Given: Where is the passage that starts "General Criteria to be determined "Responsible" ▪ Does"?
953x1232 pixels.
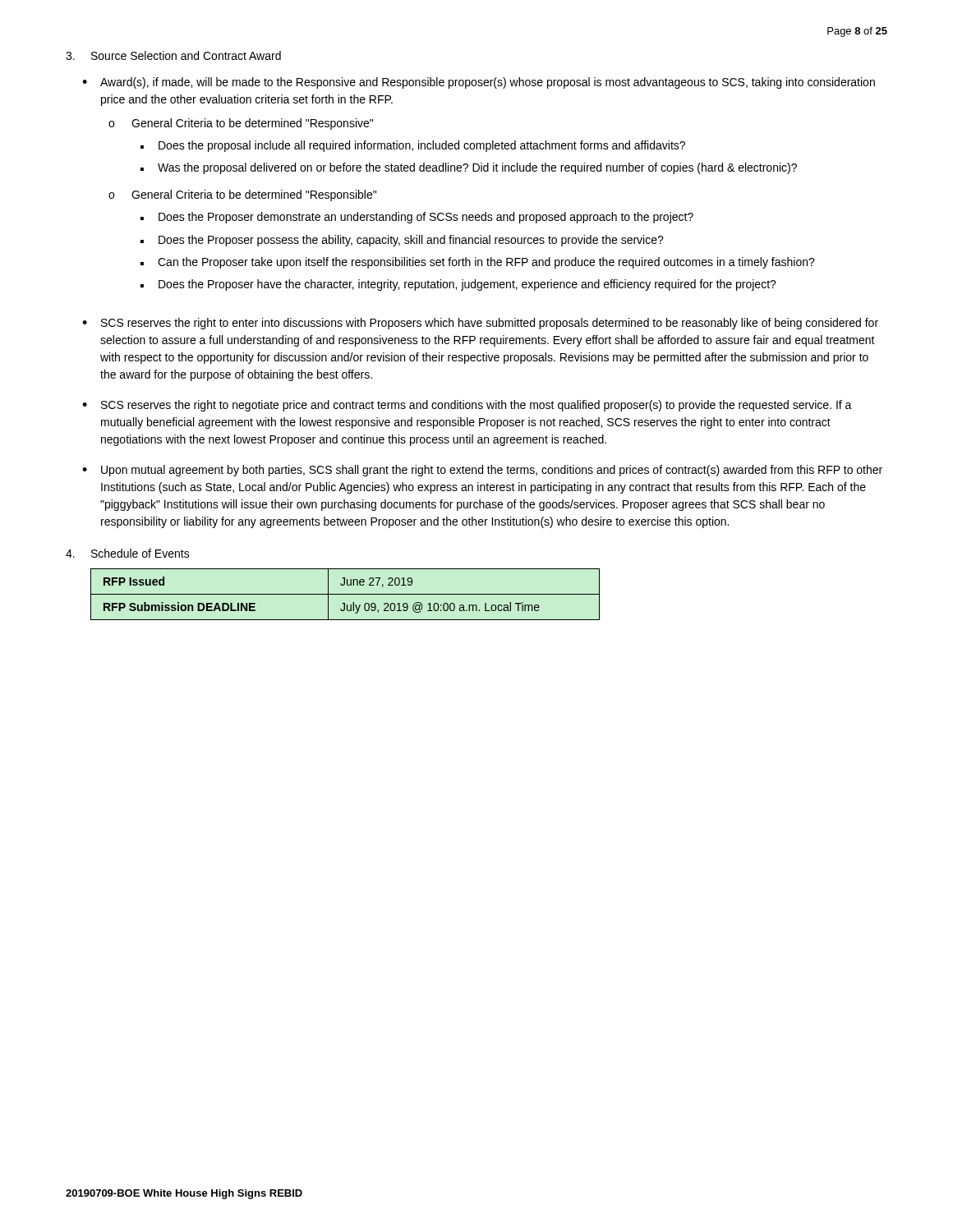Looking at the screenshot, I should tap(509, 242).
